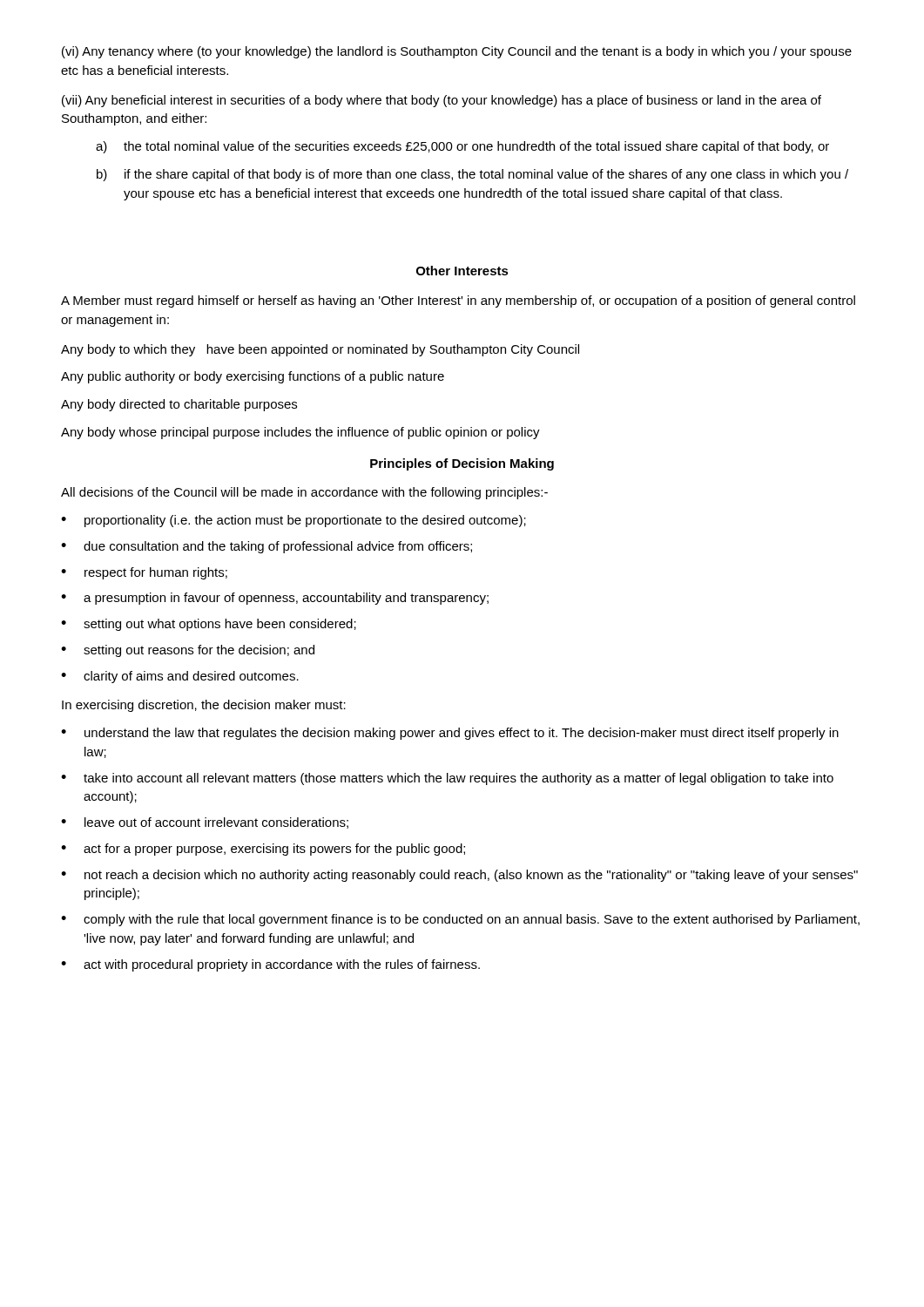Point to the block starting "Any body to which they"
The image size is (924, 1307).
point(321,349)
